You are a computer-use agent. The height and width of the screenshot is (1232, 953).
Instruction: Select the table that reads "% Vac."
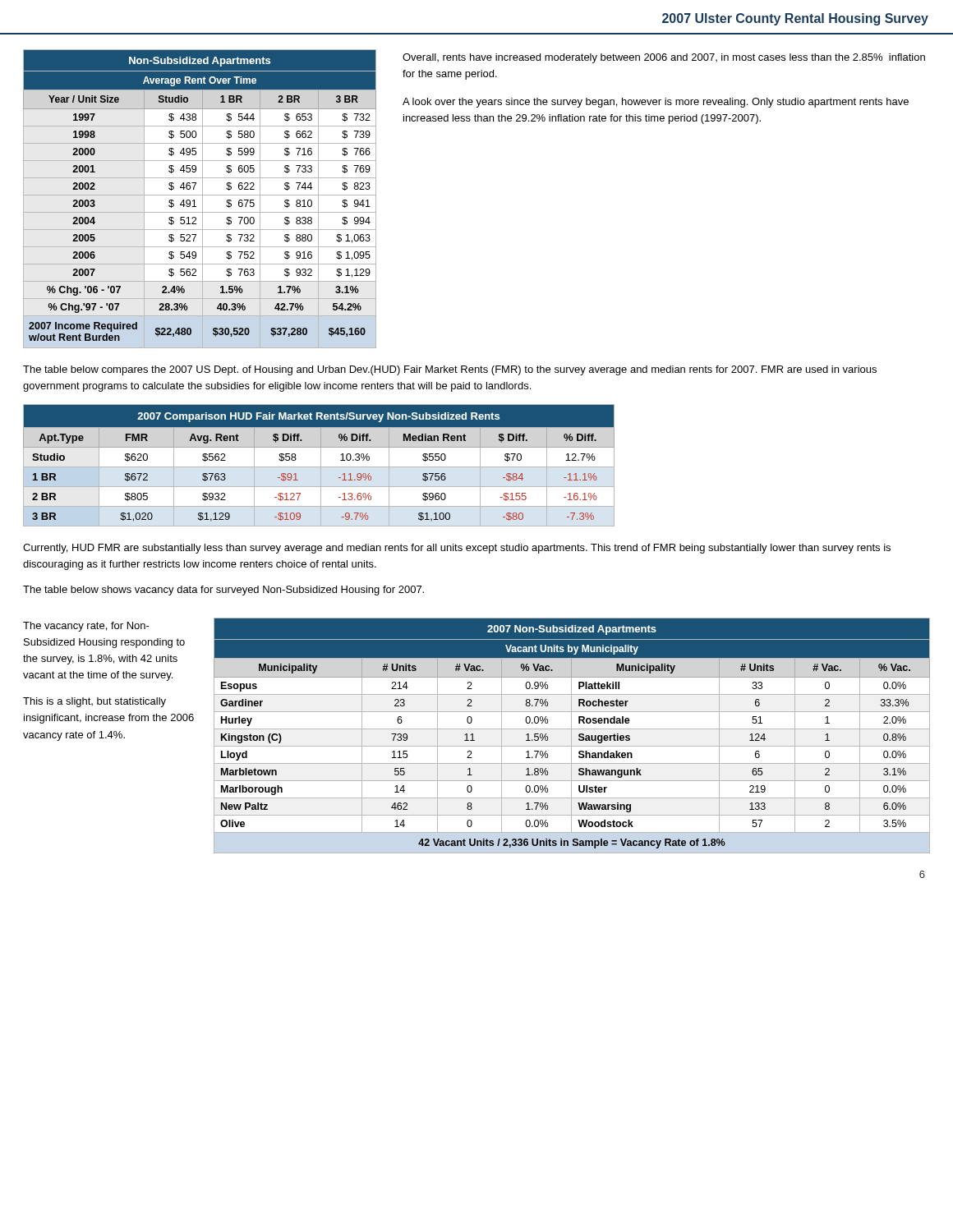coord(572,735)
